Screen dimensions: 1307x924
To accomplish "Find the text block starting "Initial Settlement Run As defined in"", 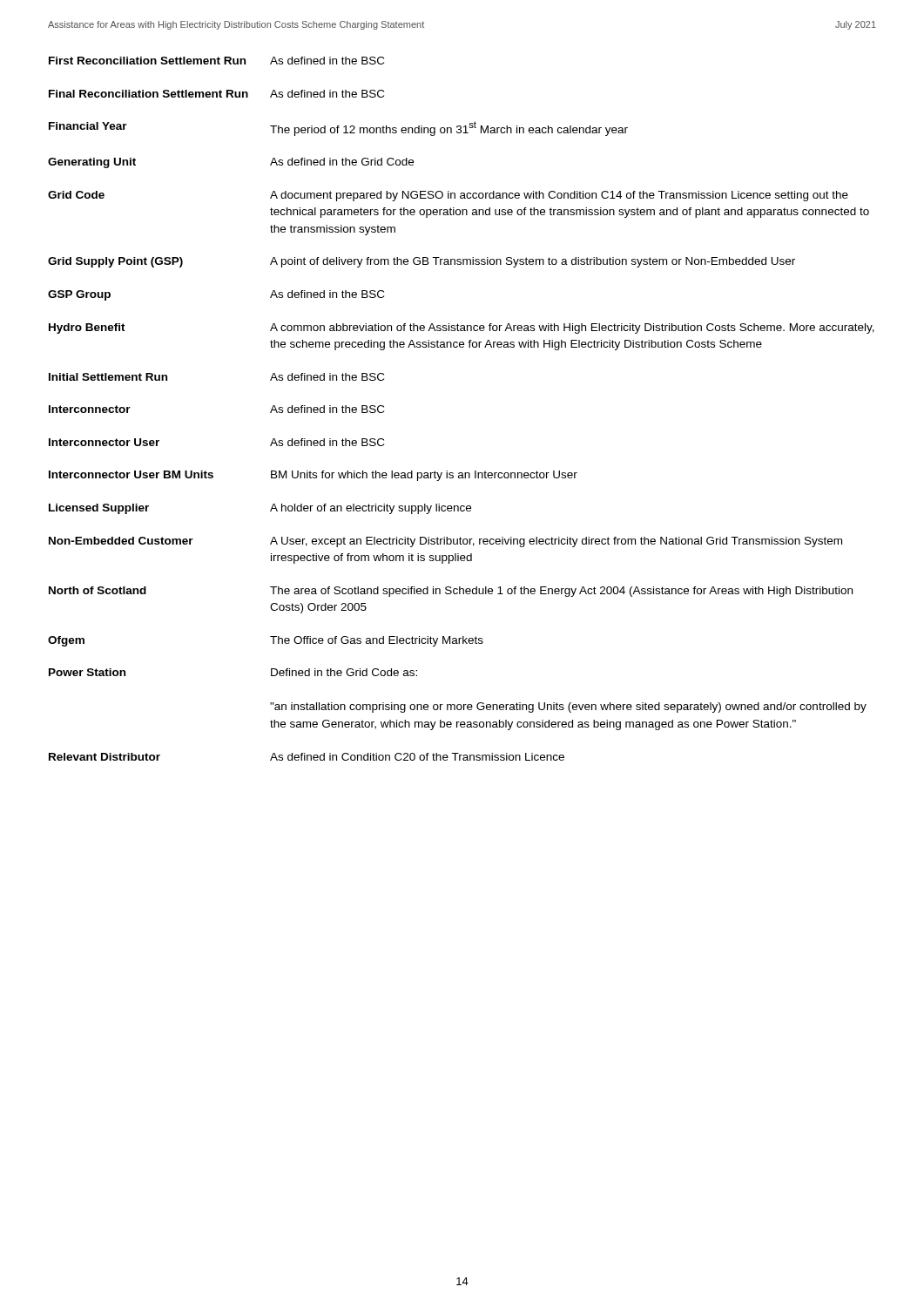I will pyautogui.click(x=102, y=377).
